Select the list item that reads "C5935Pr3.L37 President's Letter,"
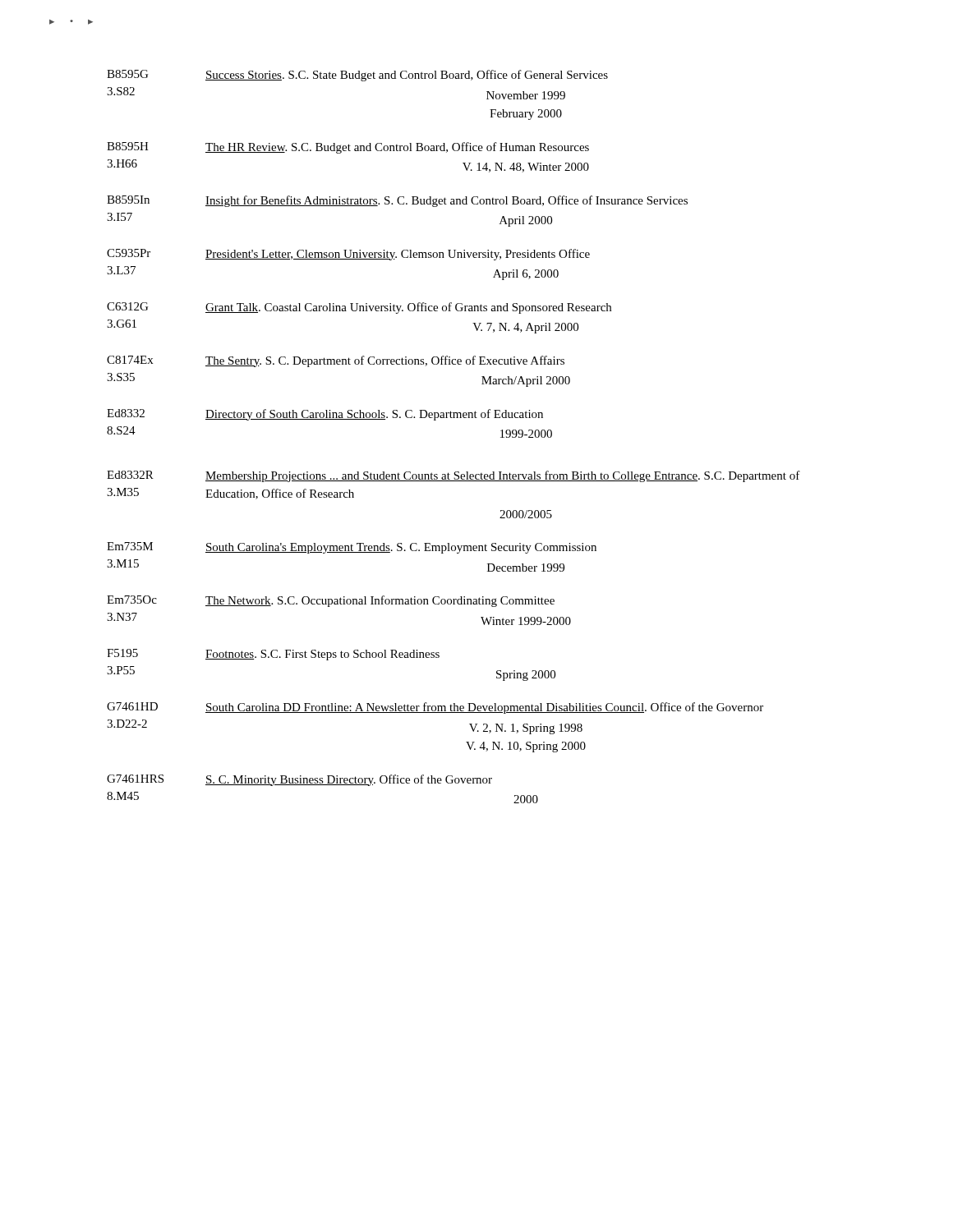The image size is (953, 1232). [476, 264]
